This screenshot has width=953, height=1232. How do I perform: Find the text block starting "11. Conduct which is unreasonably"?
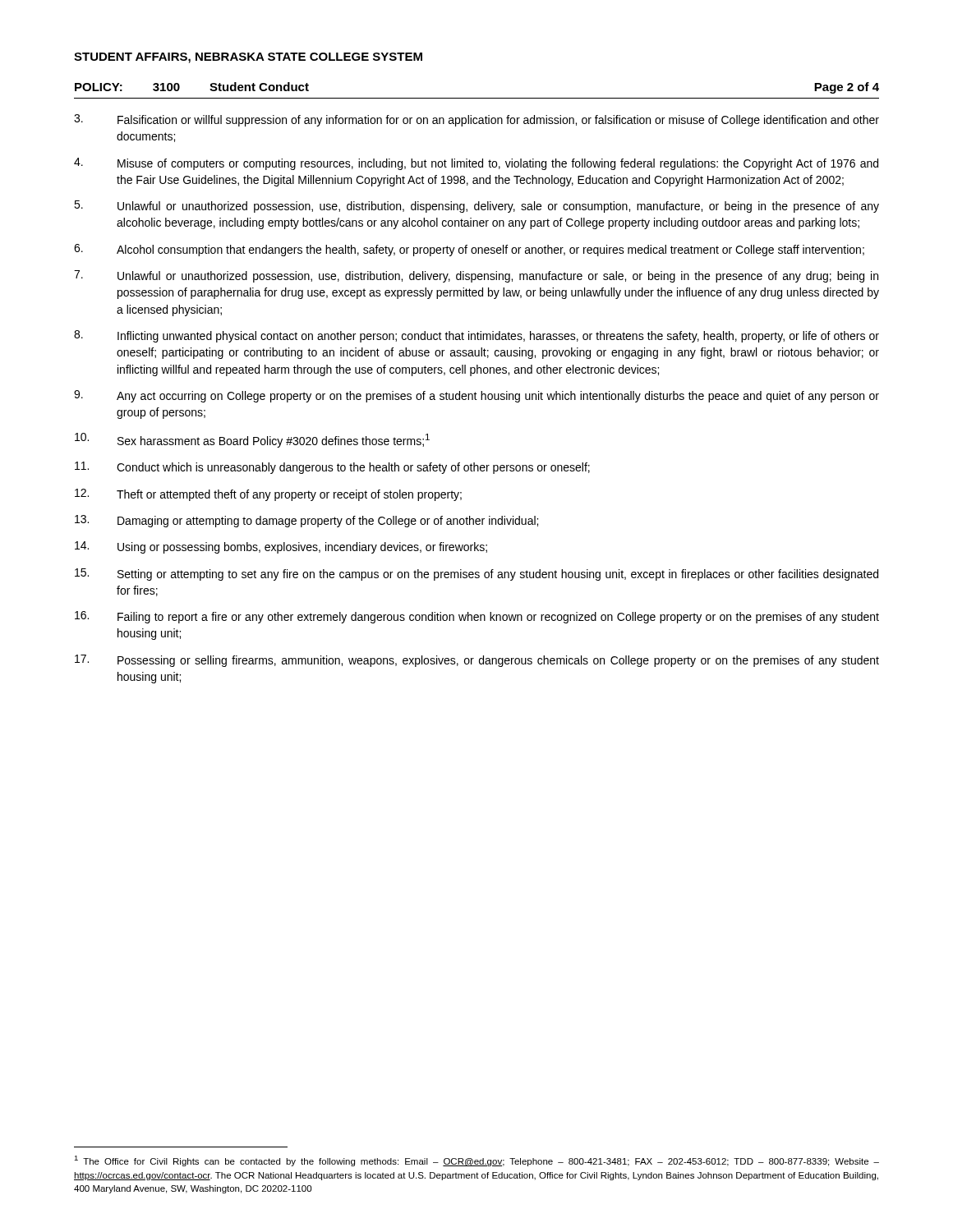pos(332,468)
